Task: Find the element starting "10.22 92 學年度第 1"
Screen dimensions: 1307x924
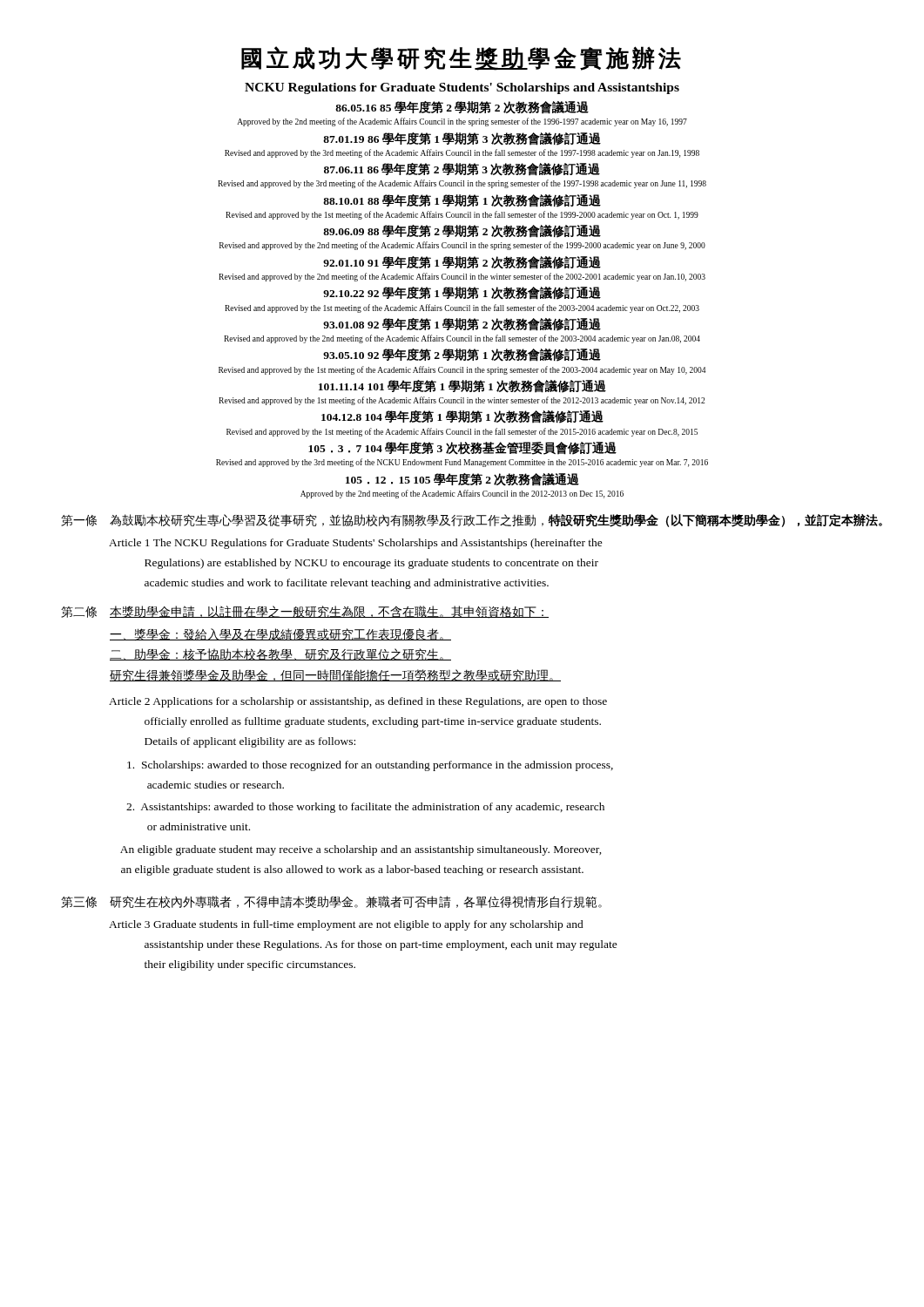Action: [x=462, y=300]
